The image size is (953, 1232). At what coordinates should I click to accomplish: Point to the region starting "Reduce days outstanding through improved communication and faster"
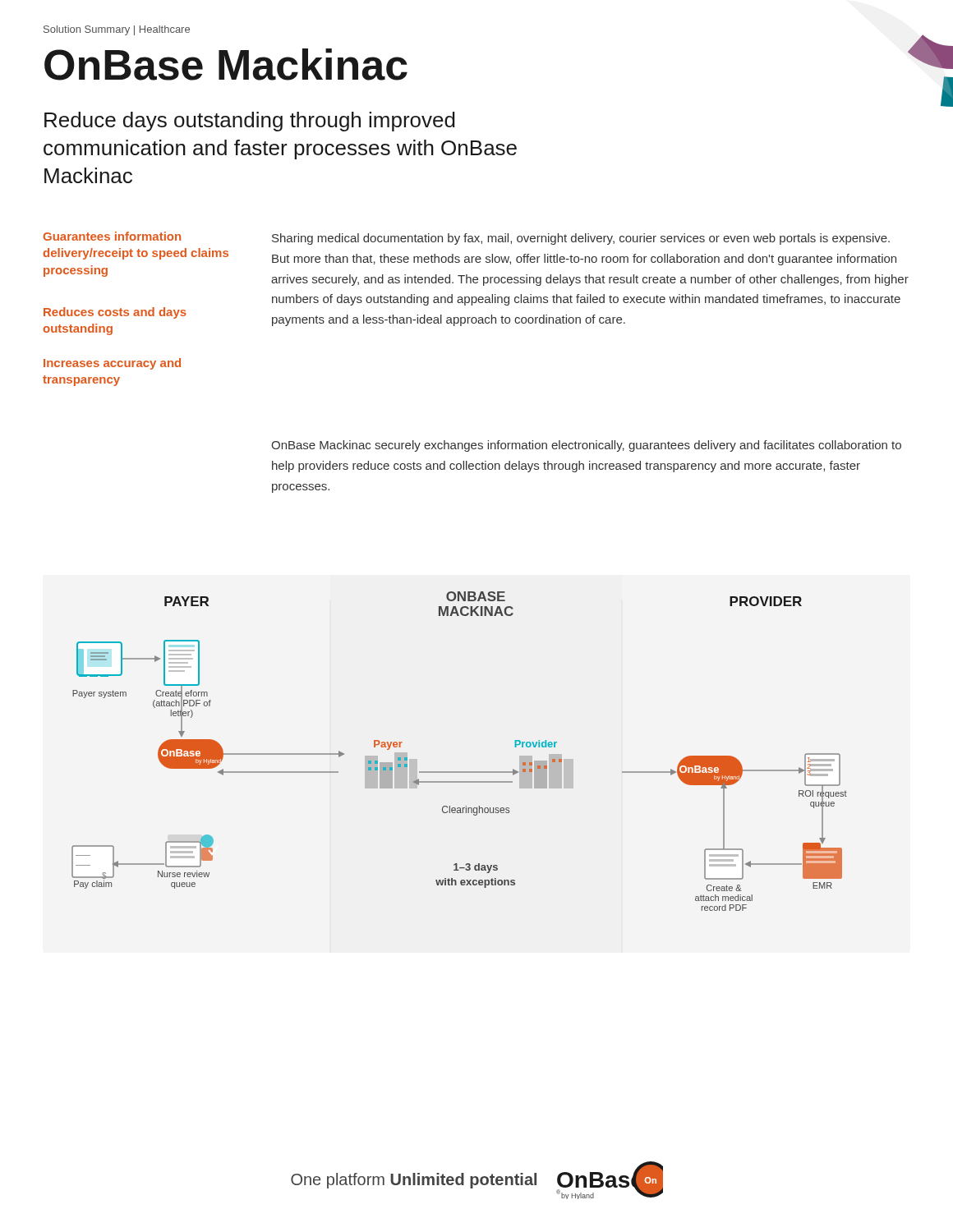tap(280, 148)
